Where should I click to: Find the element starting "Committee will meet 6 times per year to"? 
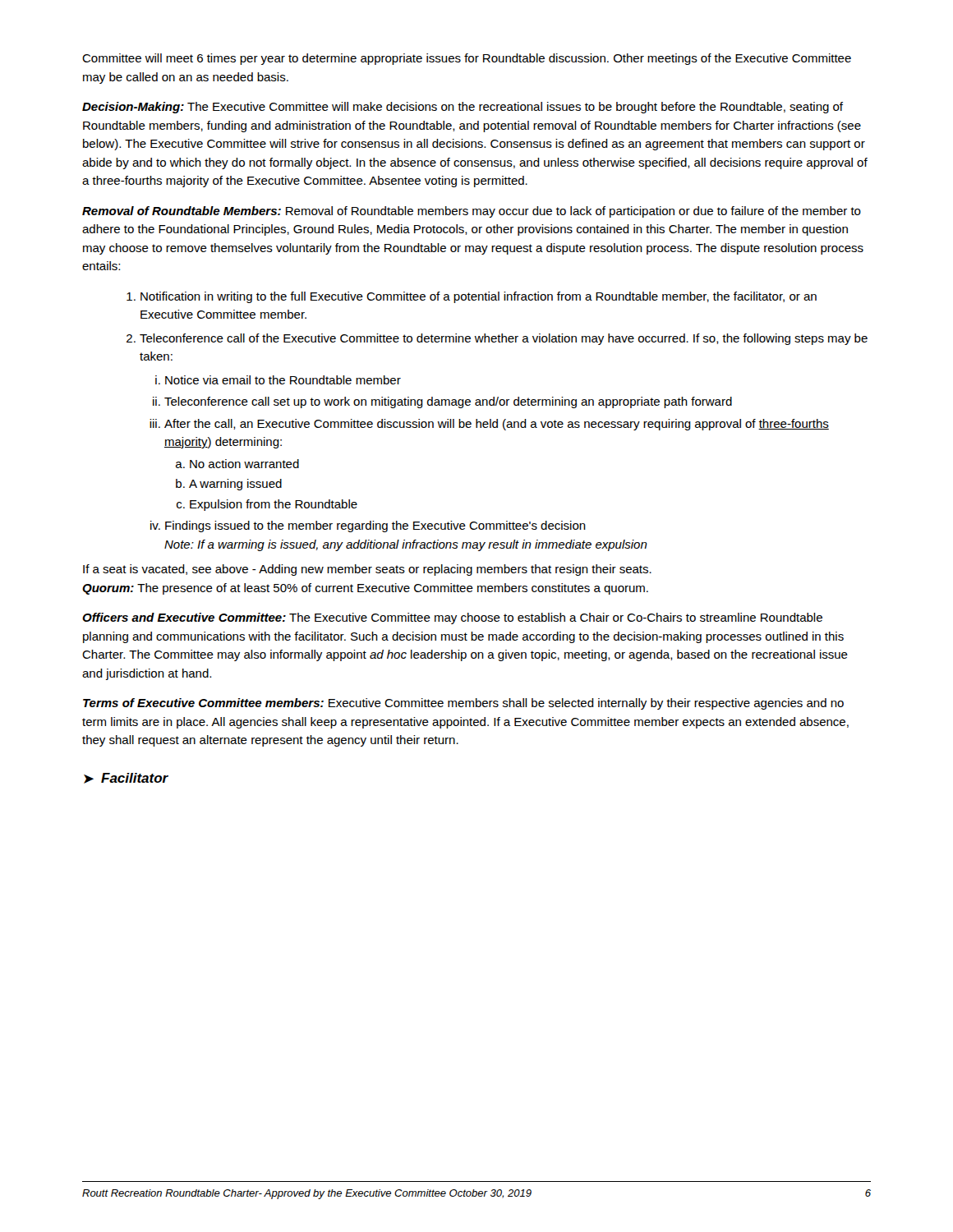tap(467, 67)
